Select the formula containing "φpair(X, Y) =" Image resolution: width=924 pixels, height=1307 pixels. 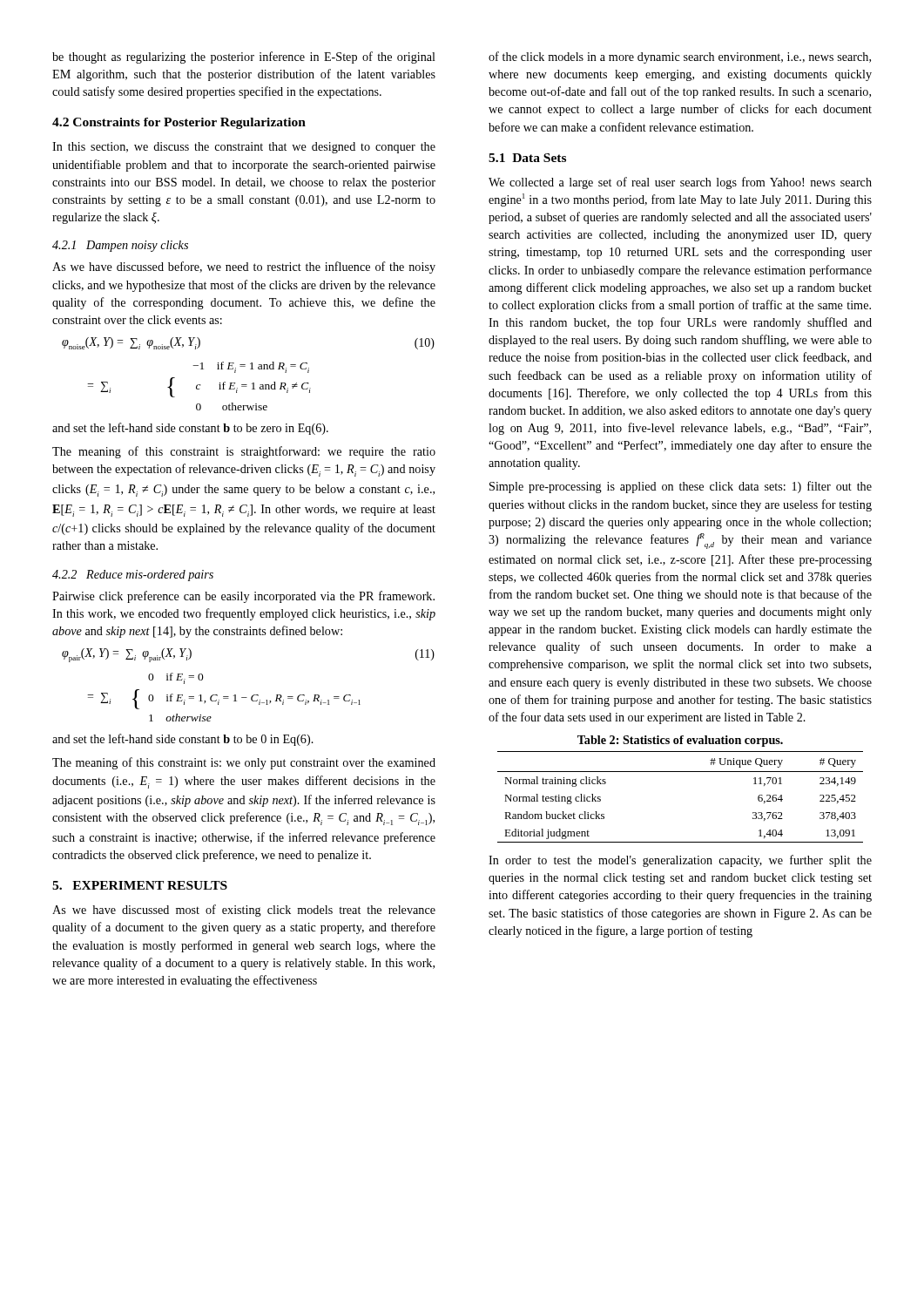(x=248, y=687)
